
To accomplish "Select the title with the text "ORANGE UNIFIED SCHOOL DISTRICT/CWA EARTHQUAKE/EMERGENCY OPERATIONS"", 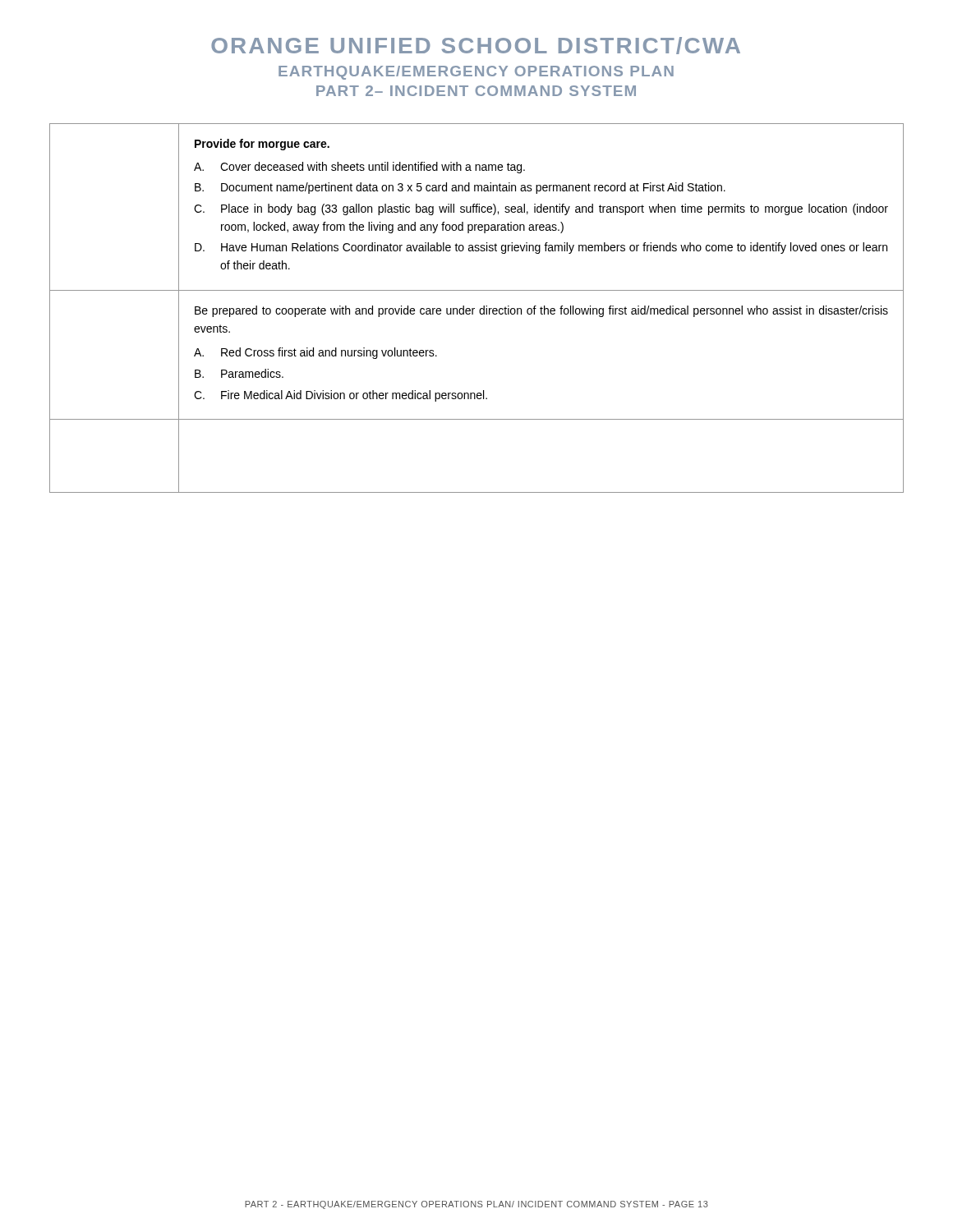I will pyautogui.click(x=476, y=67).
